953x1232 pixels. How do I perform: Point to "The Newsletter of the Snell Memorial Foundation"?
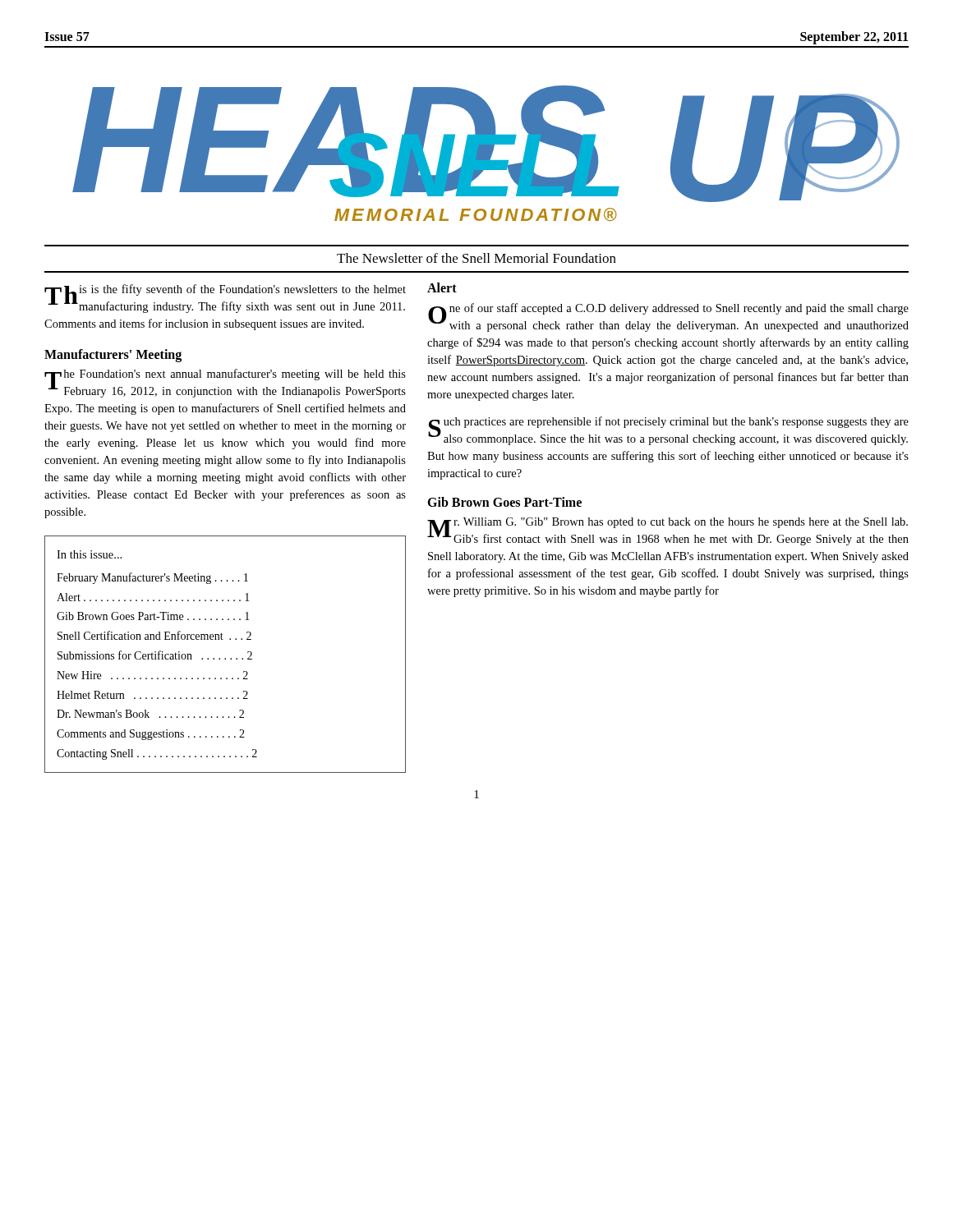click(476, 258)
